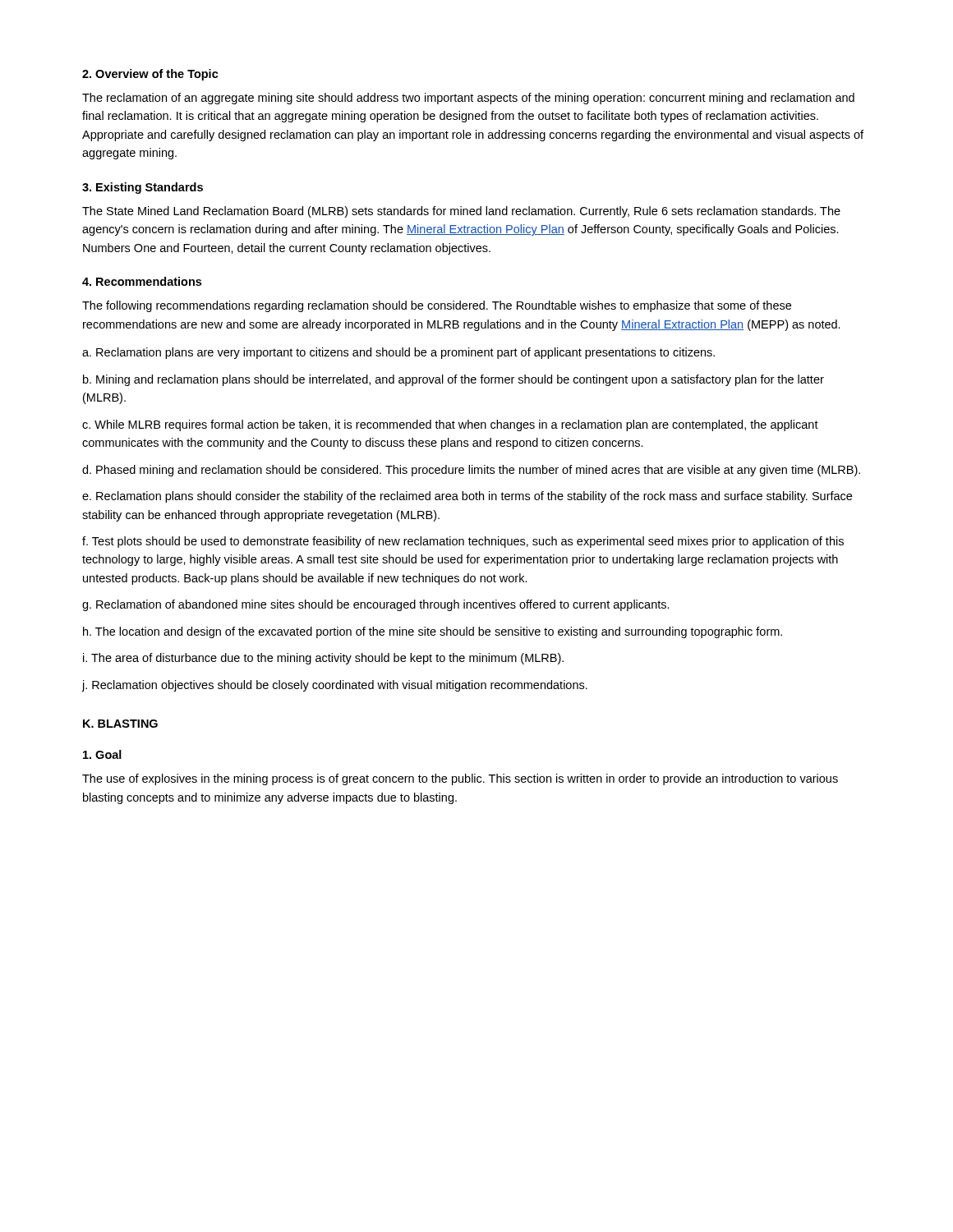Click the passage that begins "The following recommendations"
The image size is (953, 1232).
pyautogui.click(x=462, y=315)
